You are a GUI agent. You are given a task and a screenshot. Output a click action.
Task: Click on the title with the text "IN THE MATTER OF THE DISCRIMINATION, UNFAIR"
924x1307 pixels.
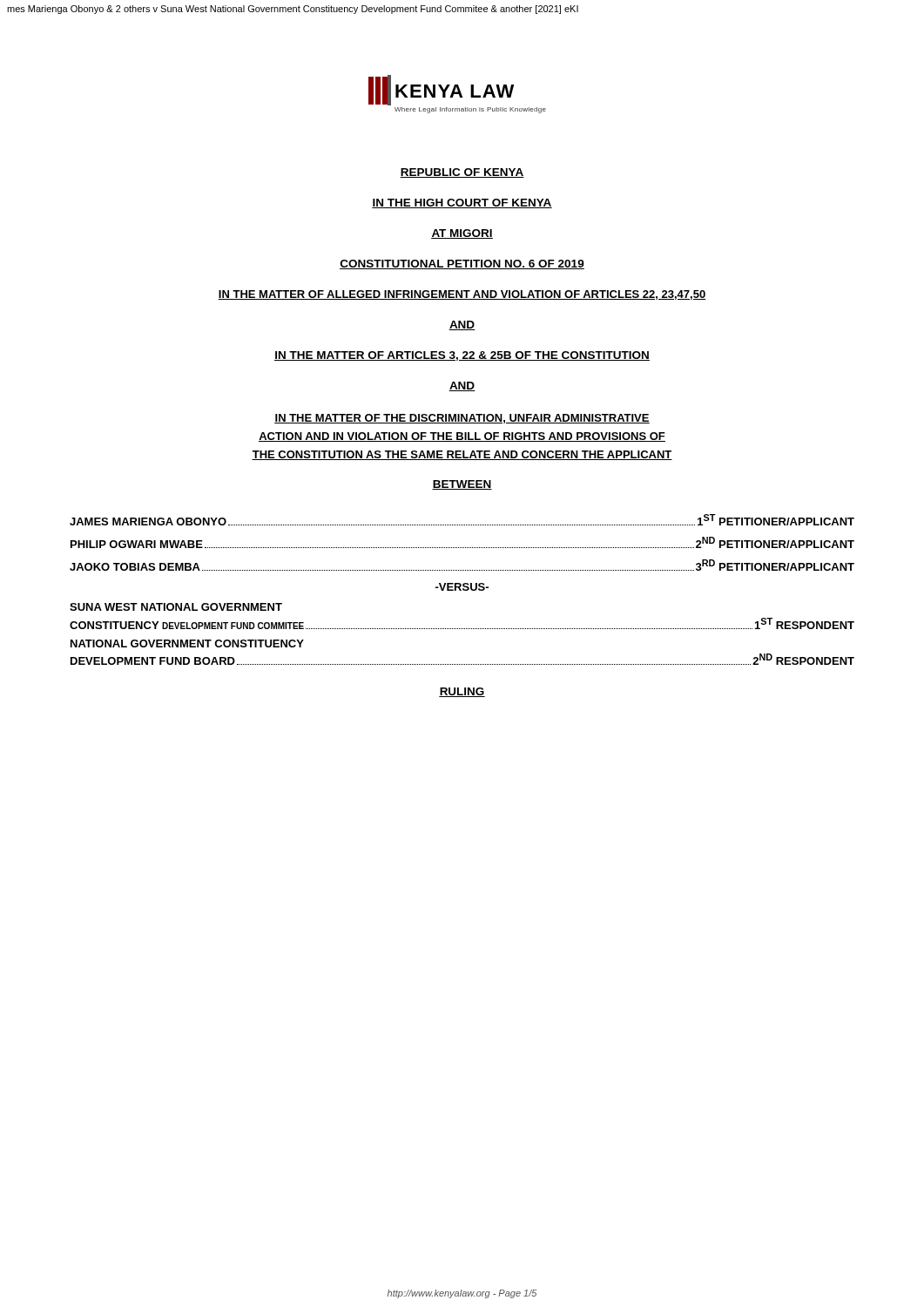click(462, 436)
